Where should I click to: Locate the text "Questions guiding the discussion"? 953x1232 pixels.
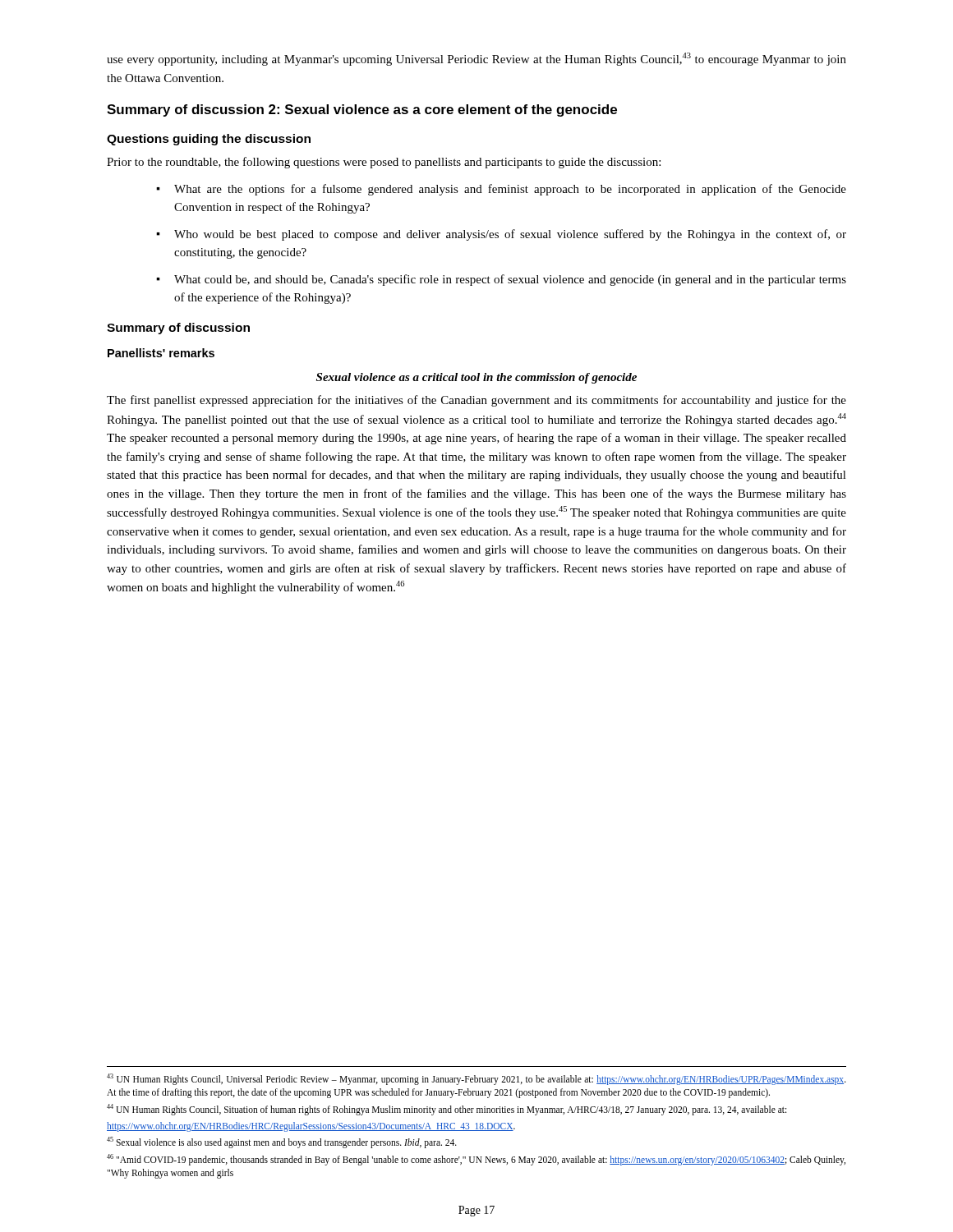[x=209, y=138]
